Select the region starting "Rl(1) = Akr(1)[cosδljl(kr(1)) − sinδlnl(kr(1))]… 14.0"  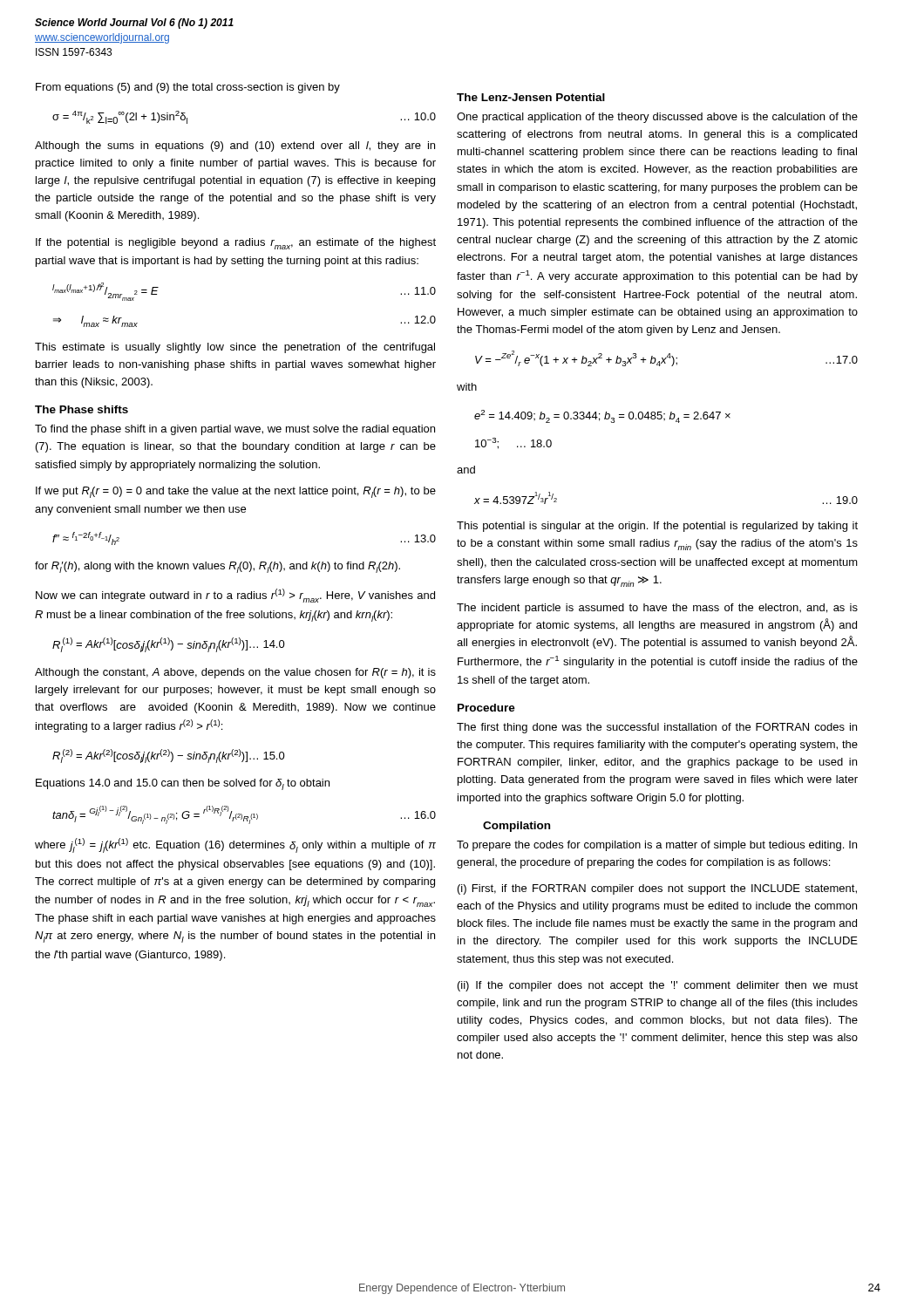point(244,645)
